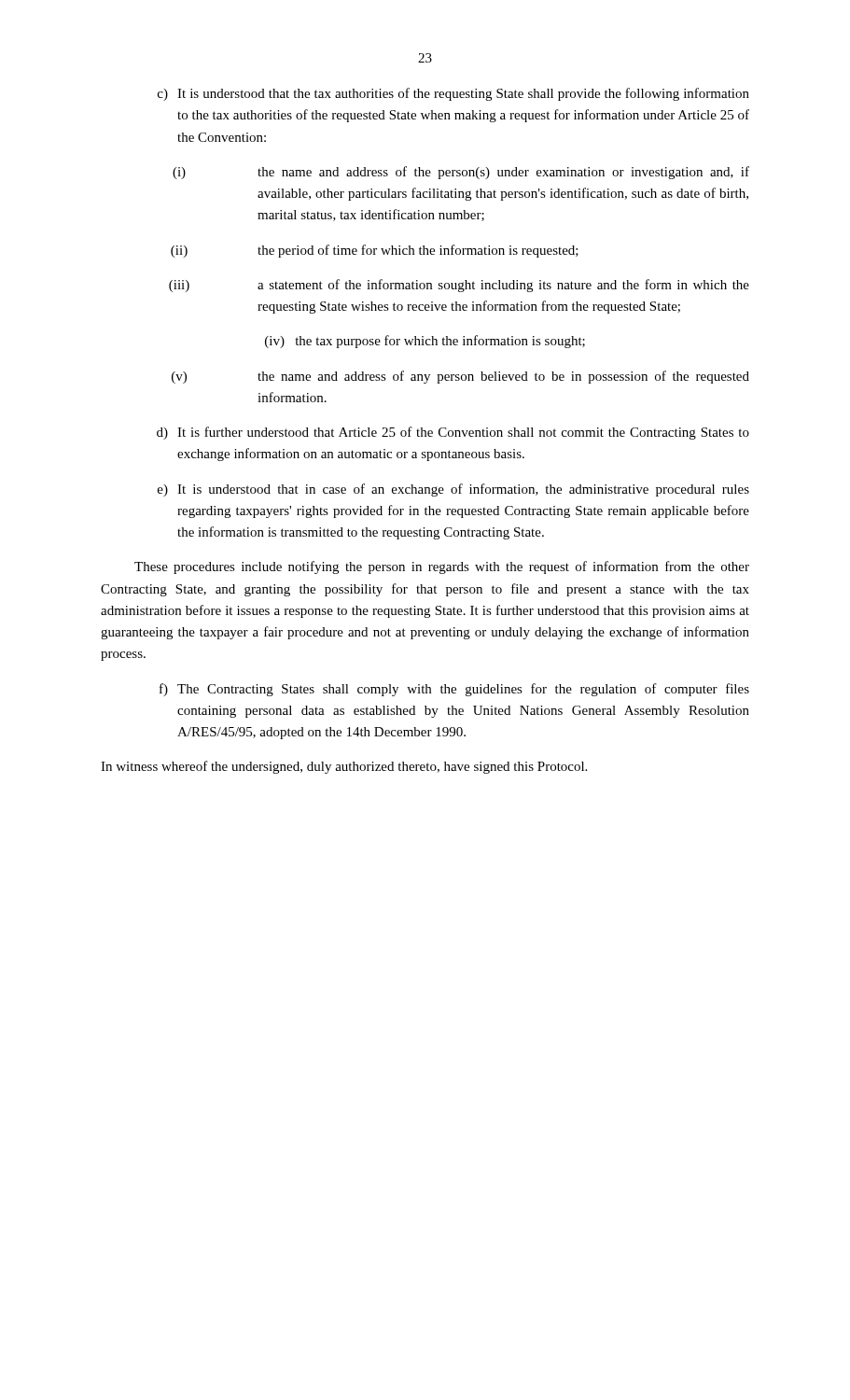Click on the text block starting "(iv) the tax"
The image size is (850, 1400).
pos(425,342)
